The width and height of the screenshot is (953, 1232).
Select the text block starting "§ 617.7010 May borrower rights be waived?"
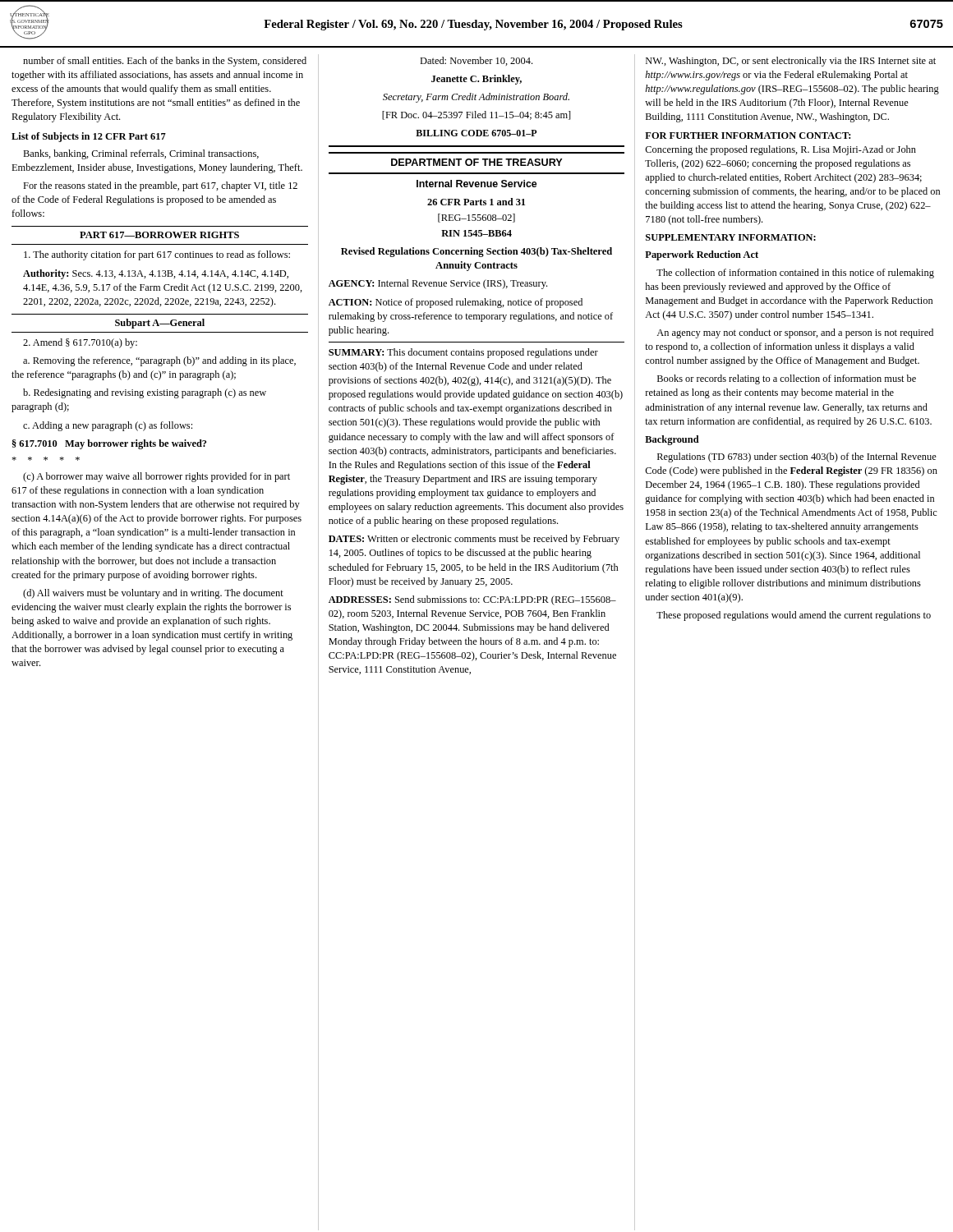pos(109,443)
